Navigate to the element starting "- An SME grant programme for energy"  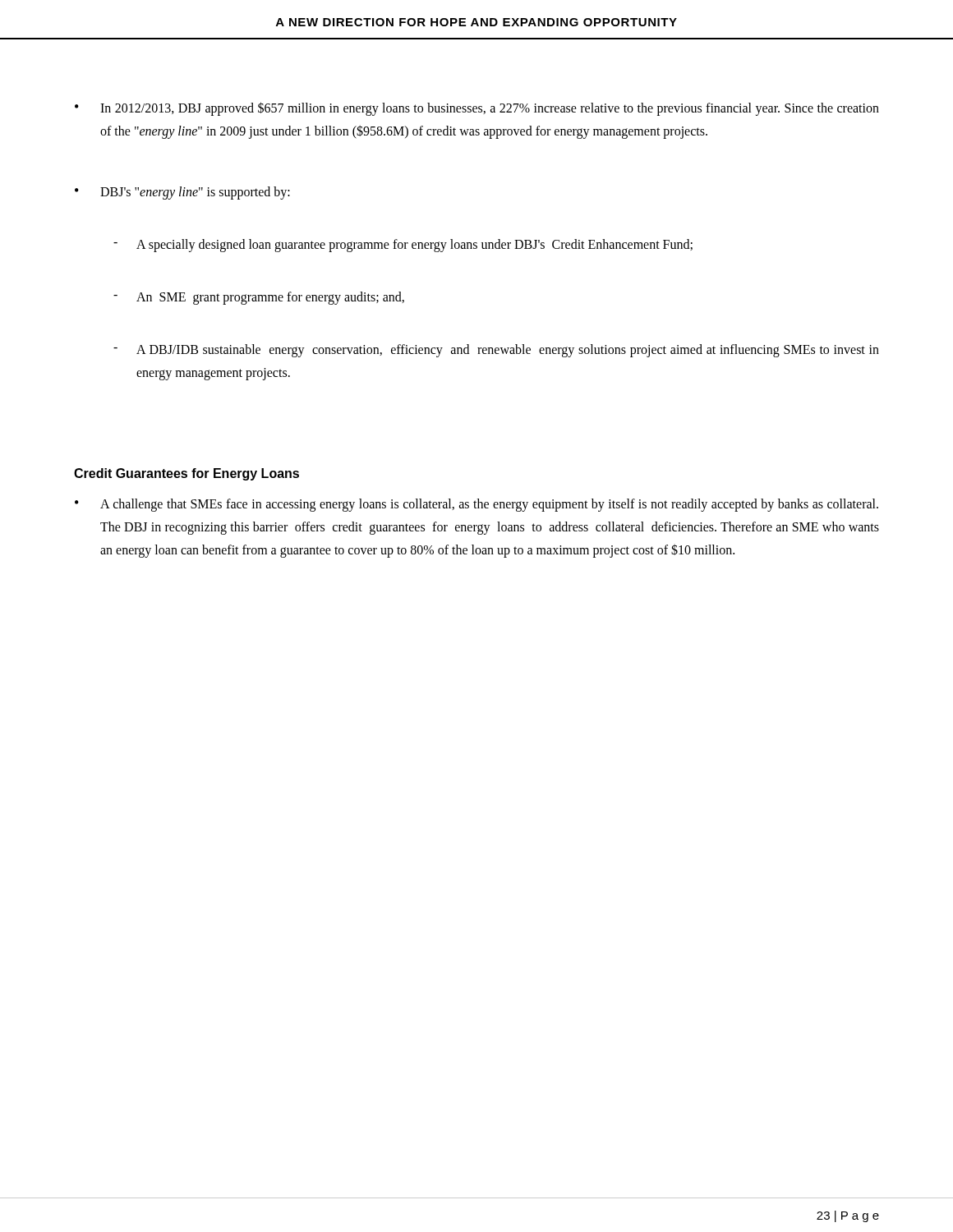click(259, 298)
